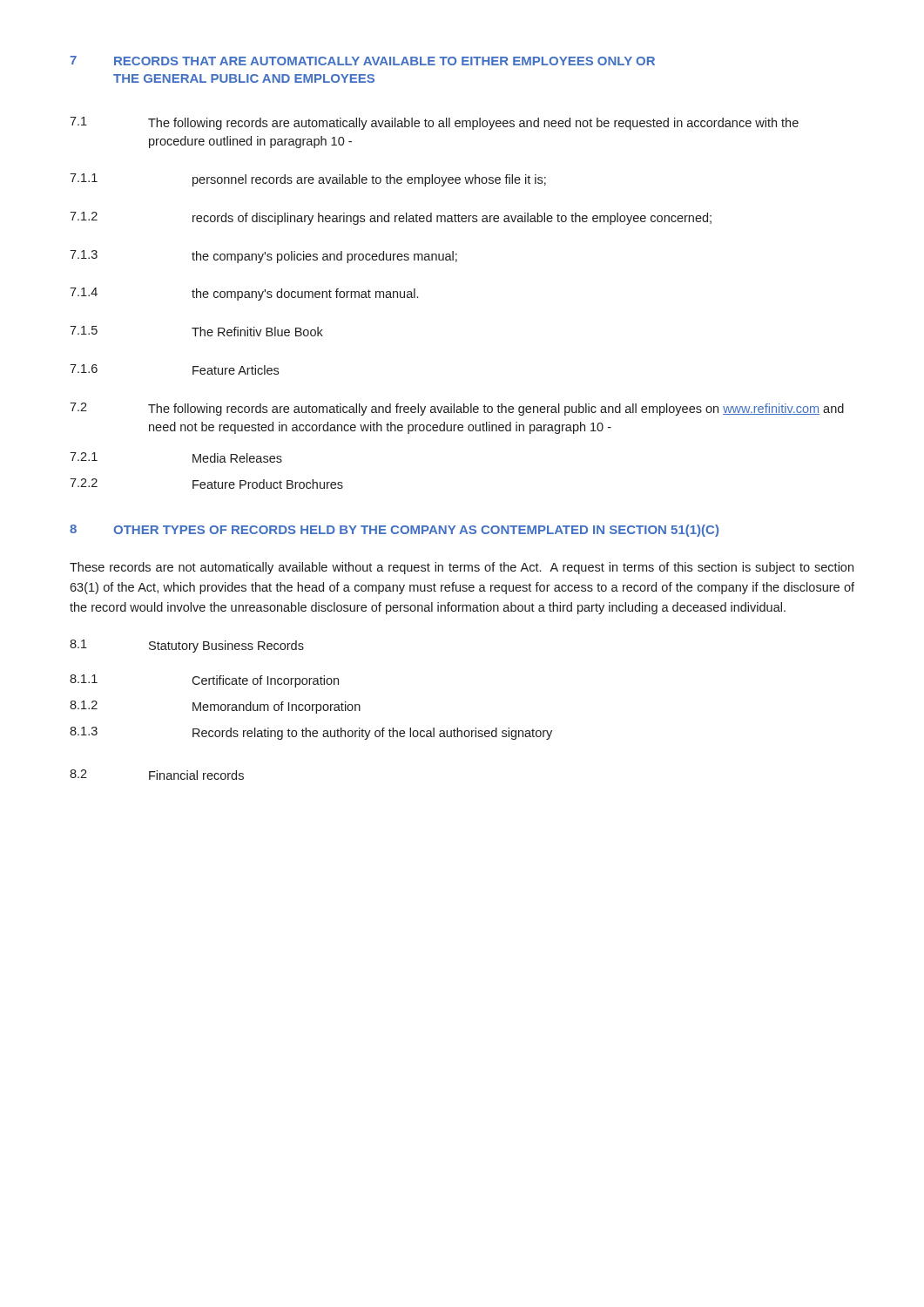Image resolution: width=924 pixels, height=1307 pixels.
Task: Navigate to the element starting "8 OTHER TYPES"
Action: pos(394,529)
